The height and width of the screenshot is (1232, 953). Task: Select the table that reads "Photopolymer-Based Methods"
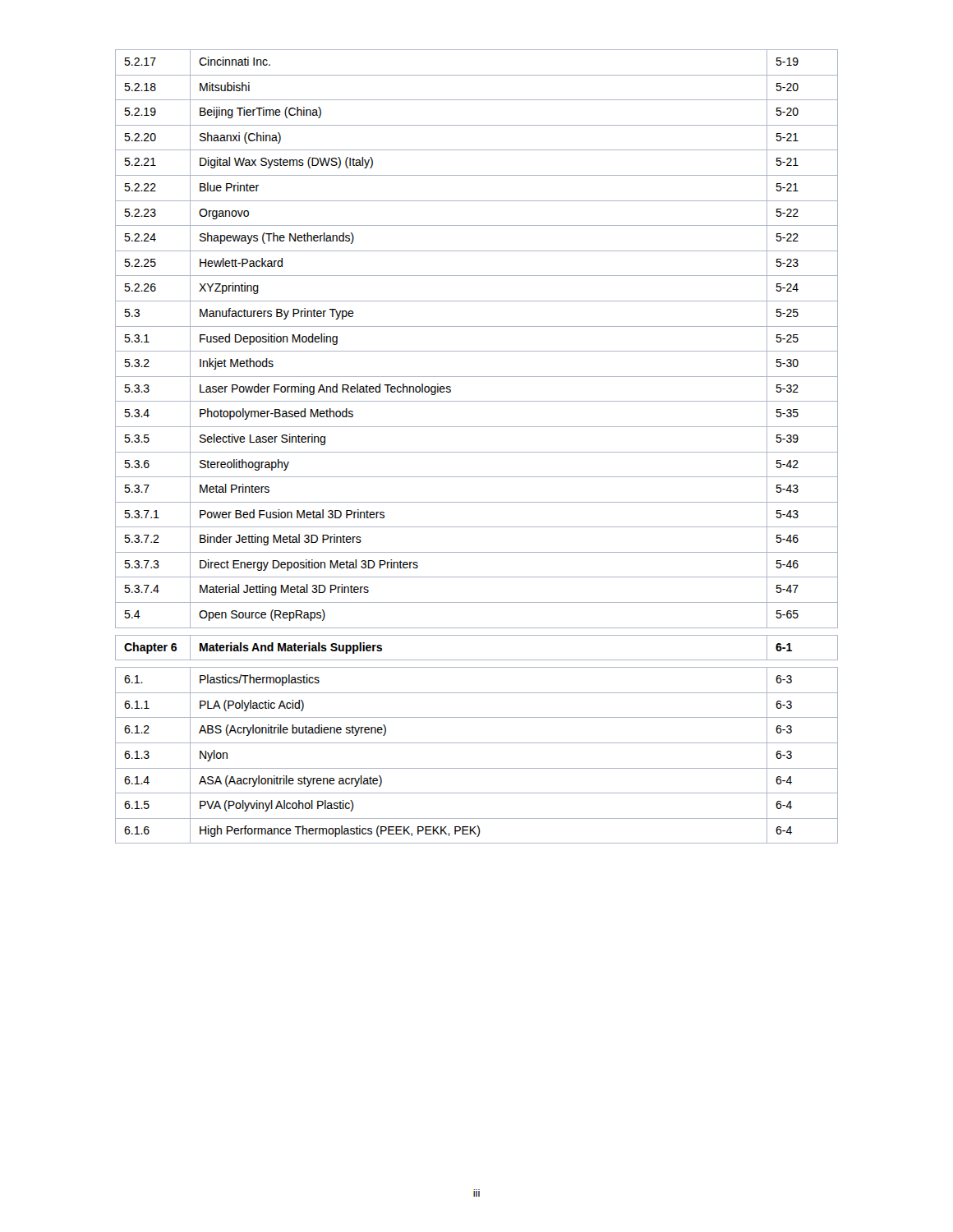tap(476, 447)
